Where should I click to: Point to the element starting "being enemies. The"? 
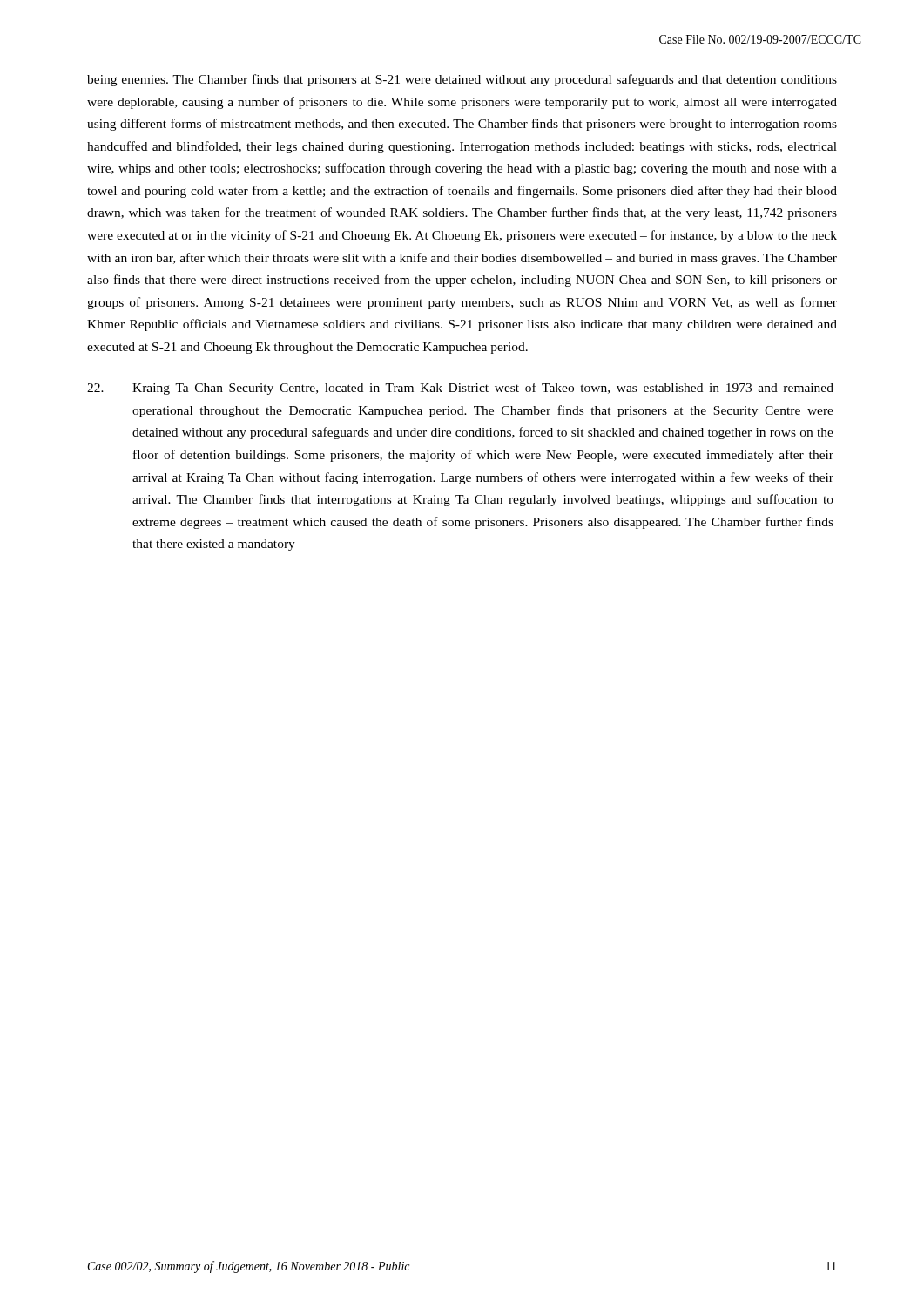coord(462,213)
